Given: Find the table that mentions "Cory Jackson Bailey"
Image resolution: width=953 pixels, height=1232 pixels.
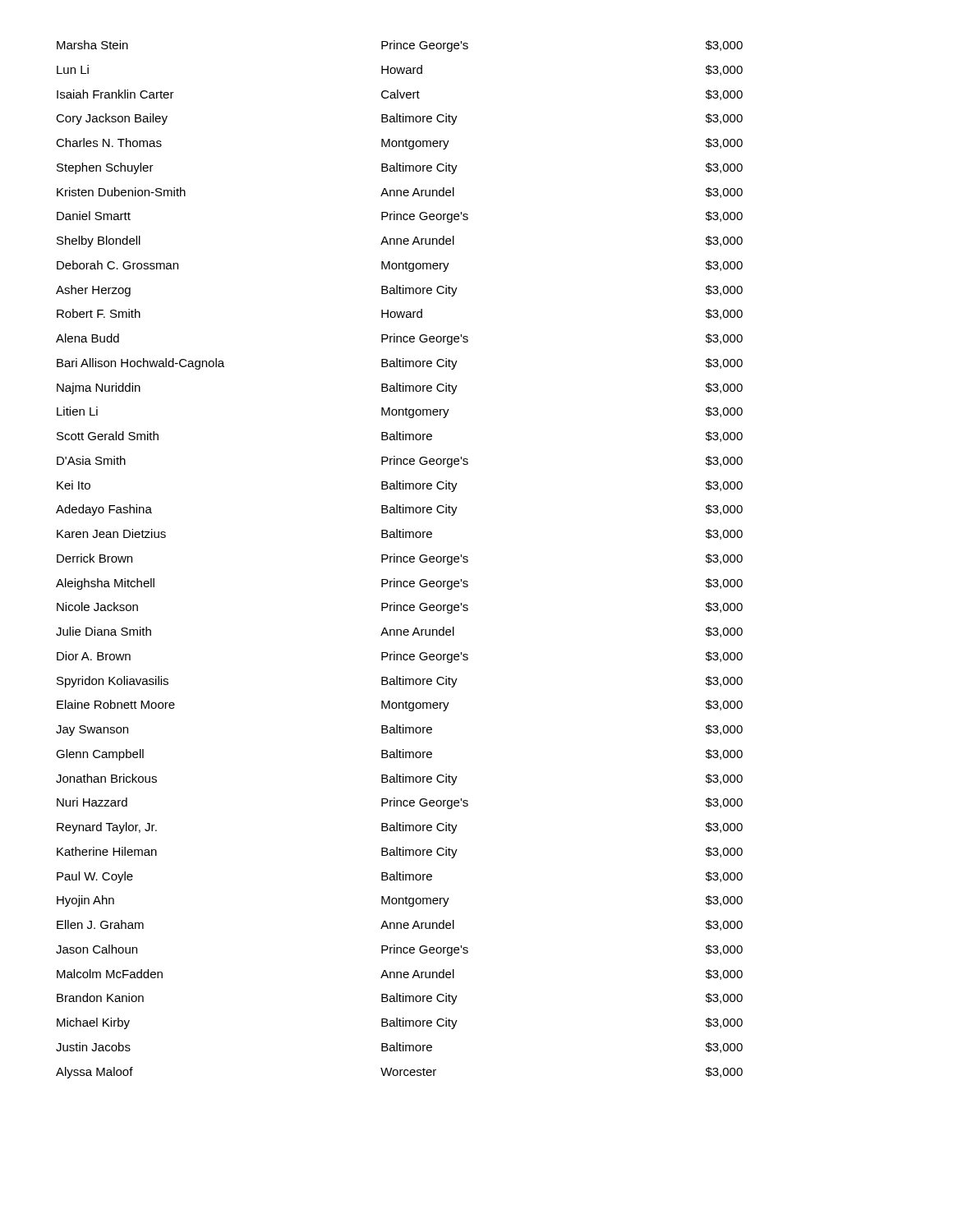Looking at the screenshot, I should point(476,558).
